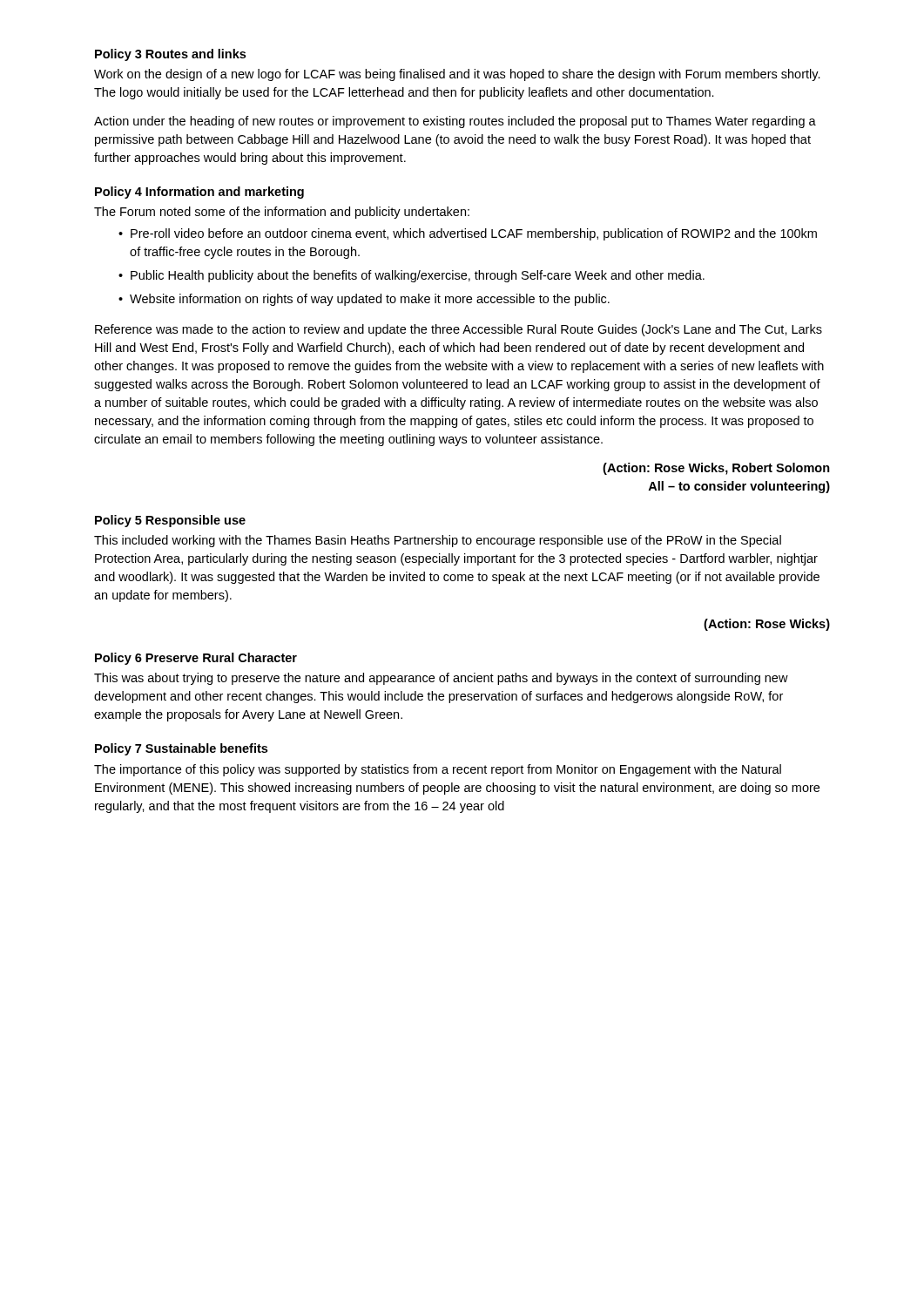Point to the passage starting "This included working with the Thames Basin"
The height and width of the screenshot is (1307, 924).
(457, 568)
